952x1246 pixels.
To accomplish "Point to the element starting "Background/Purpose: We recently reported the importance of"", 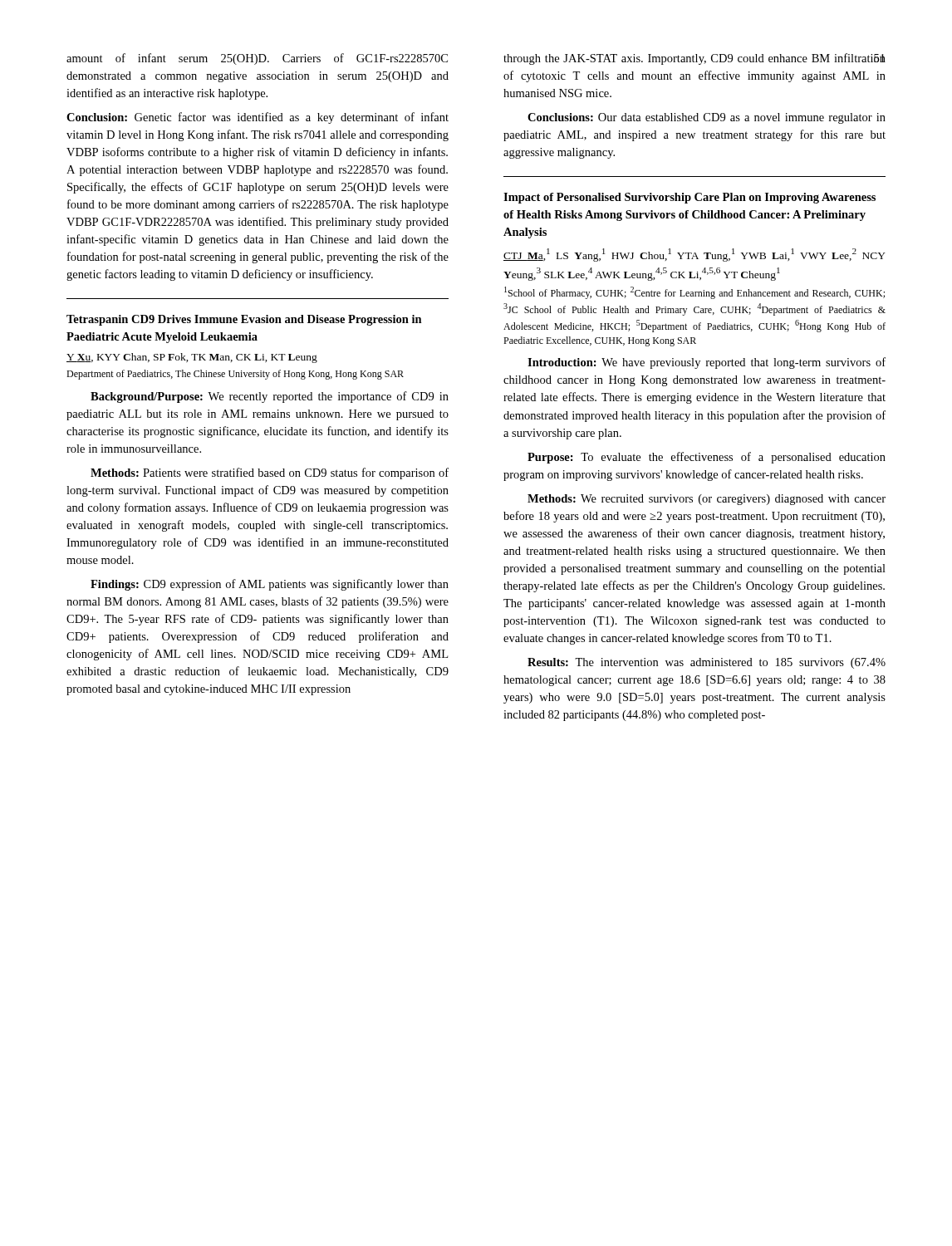I will point(258,423).
